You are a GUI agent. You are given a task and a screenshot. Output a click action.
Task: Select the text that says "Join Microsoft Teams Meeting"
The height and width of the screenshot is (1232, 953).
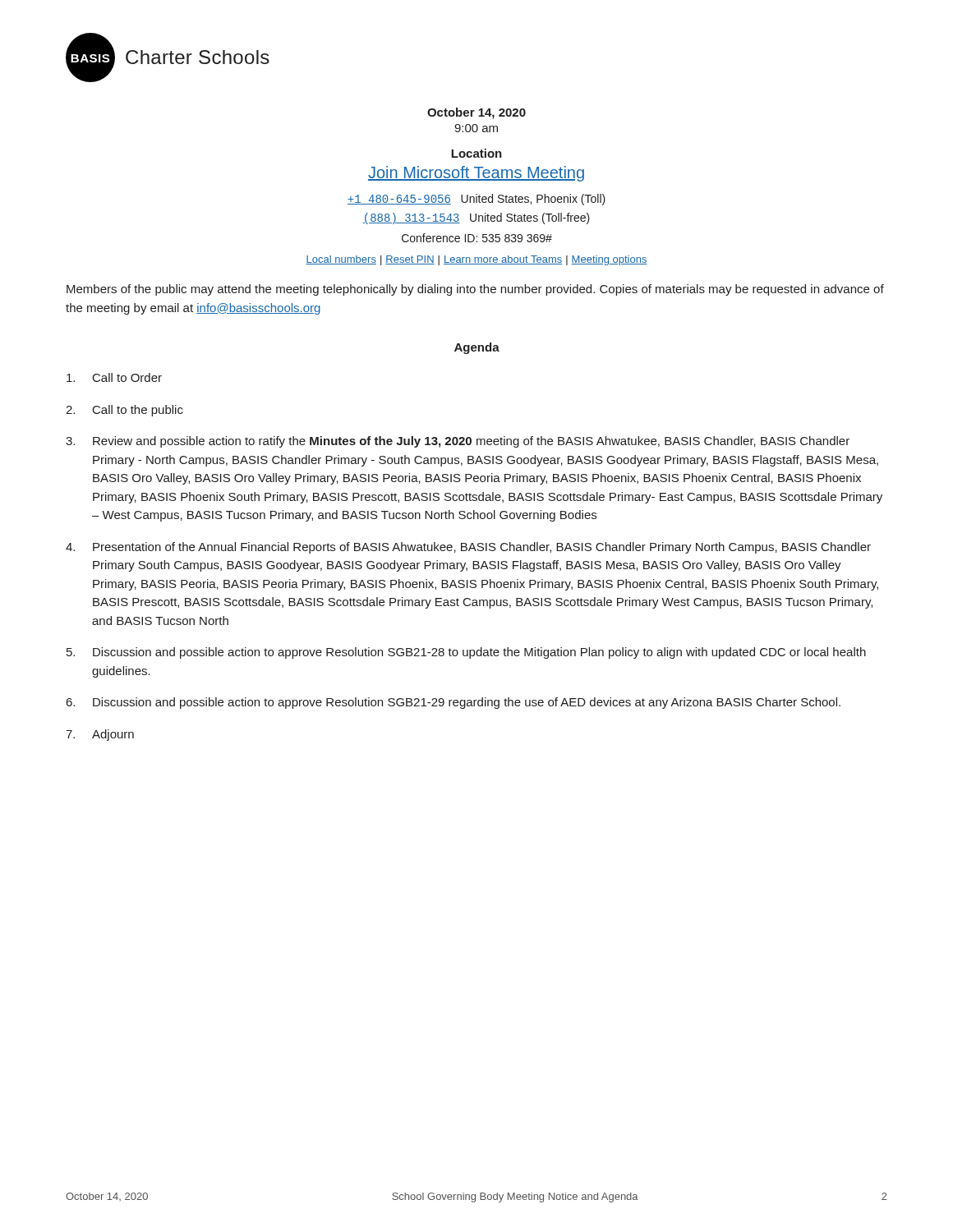[x=476, y=172]
